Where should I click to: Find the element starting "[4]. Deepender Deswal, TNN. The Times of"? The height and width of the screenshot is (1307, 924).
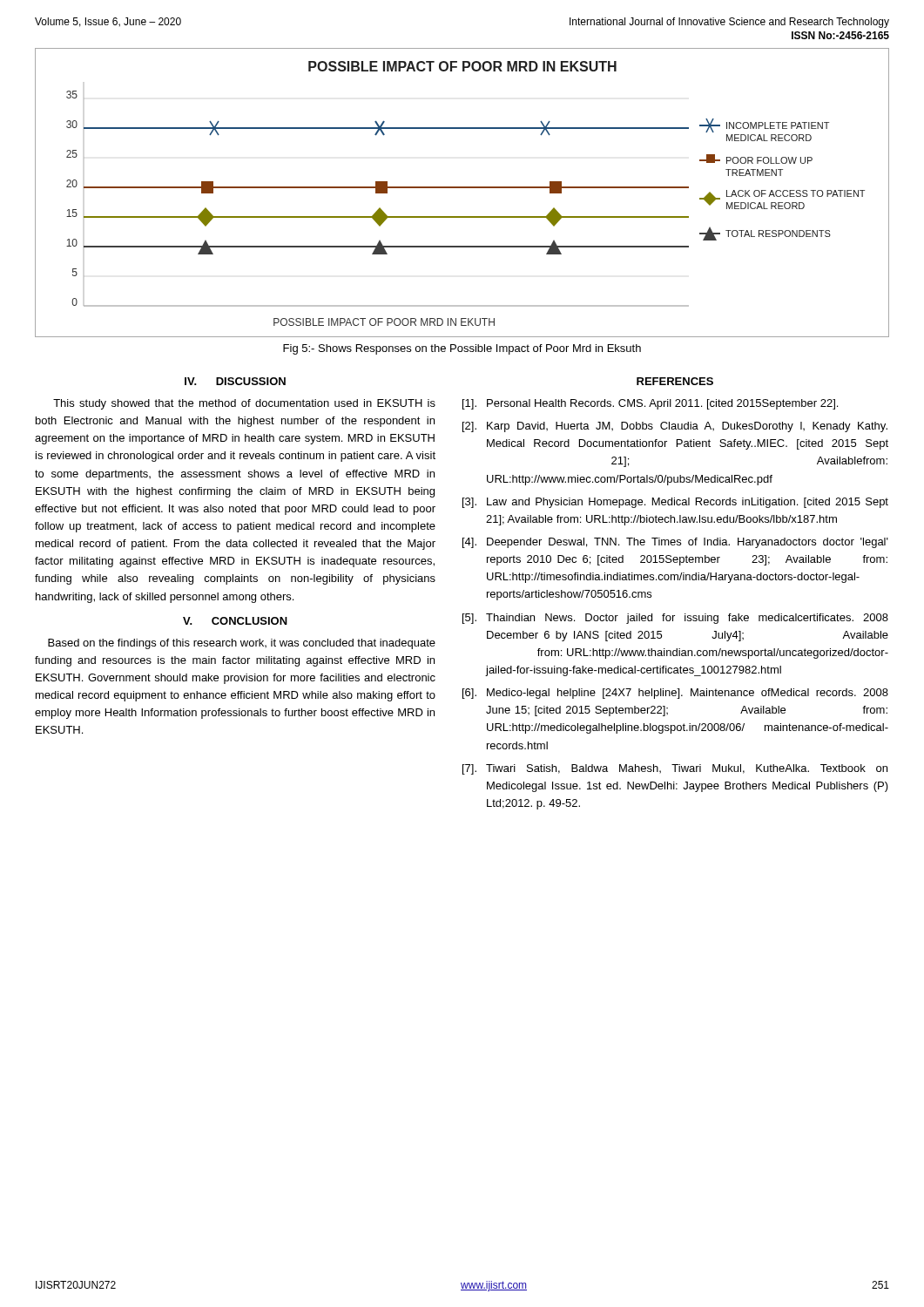tap(675, 568)
